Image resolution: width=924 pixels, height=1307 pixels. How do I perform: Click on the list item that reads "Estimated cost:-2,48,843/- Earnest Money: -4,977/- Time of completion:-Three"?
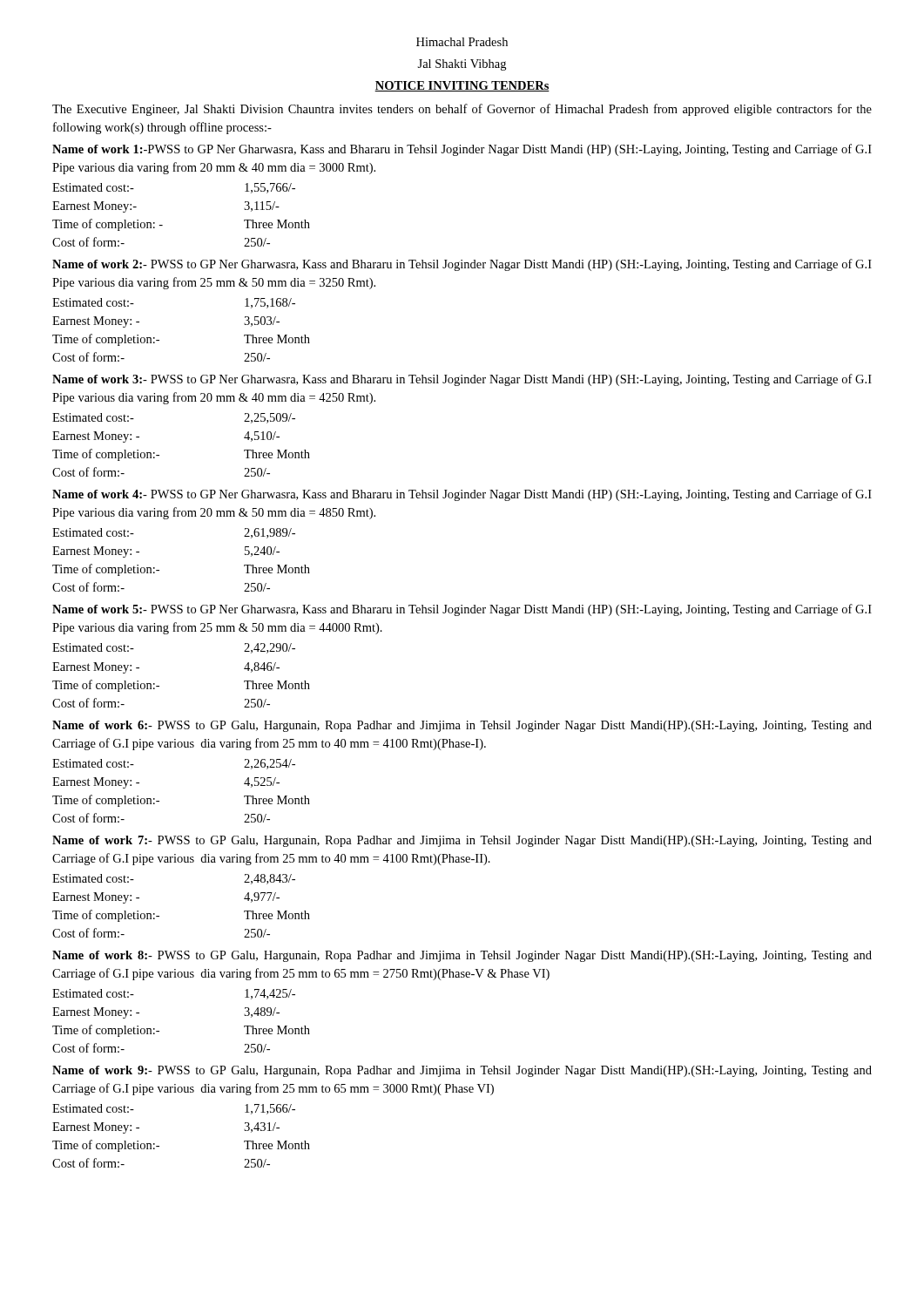pyautogui.click(x=94, y=880)
